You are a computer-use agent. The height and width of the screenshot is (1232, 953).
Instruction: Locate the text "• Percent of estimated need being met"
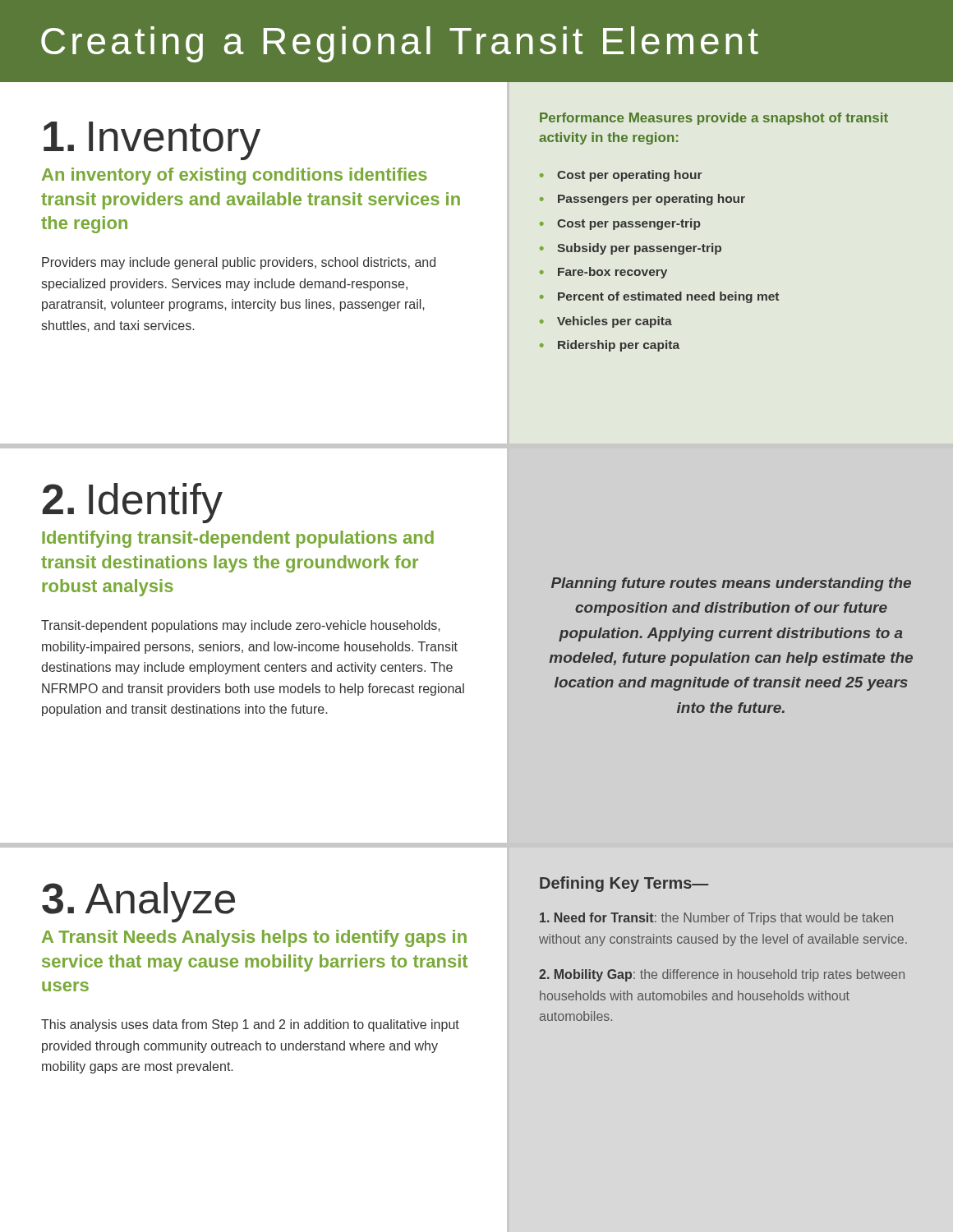659,297
